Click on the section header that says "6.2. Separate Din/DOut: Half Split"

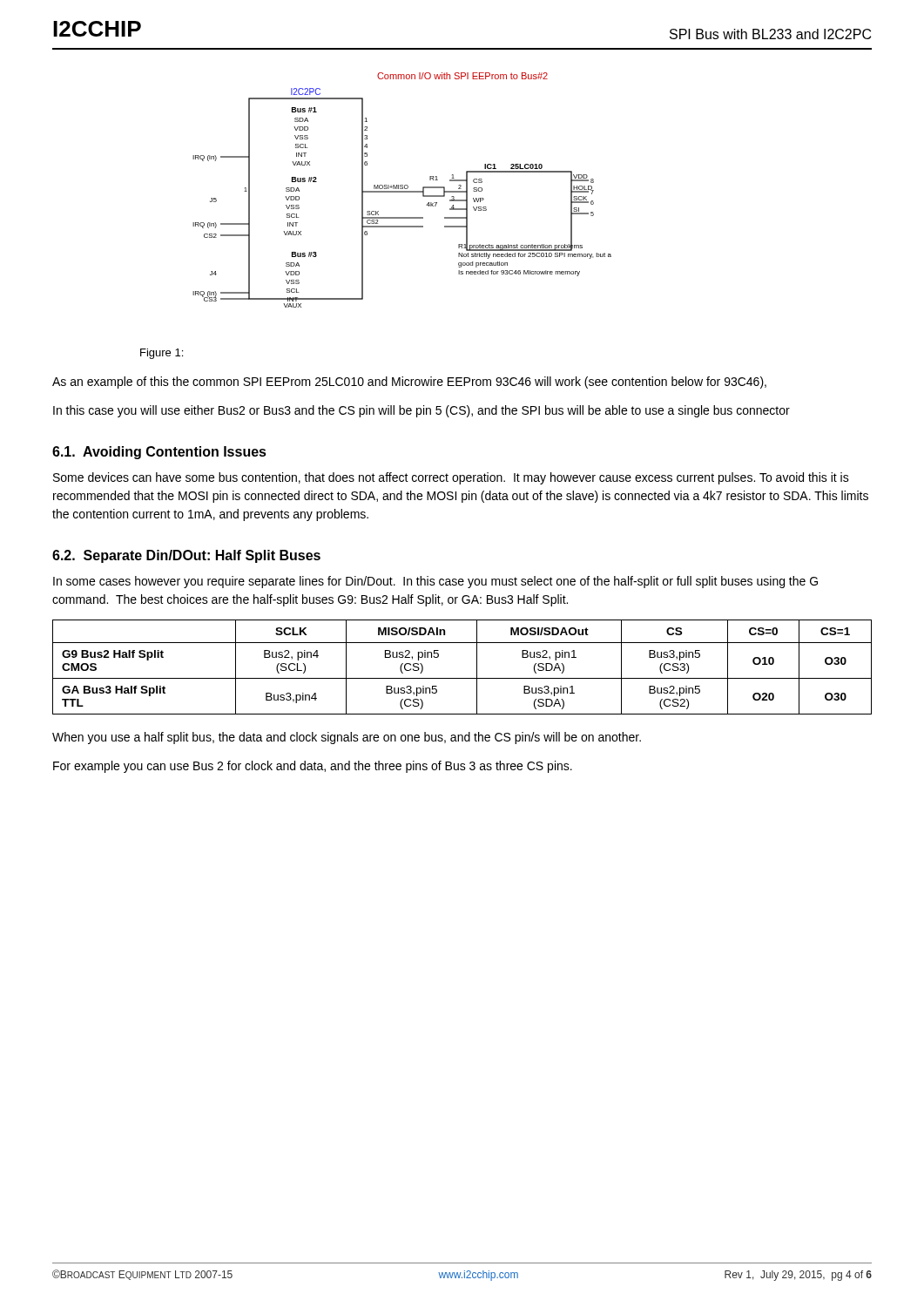[x=187, y=555]
